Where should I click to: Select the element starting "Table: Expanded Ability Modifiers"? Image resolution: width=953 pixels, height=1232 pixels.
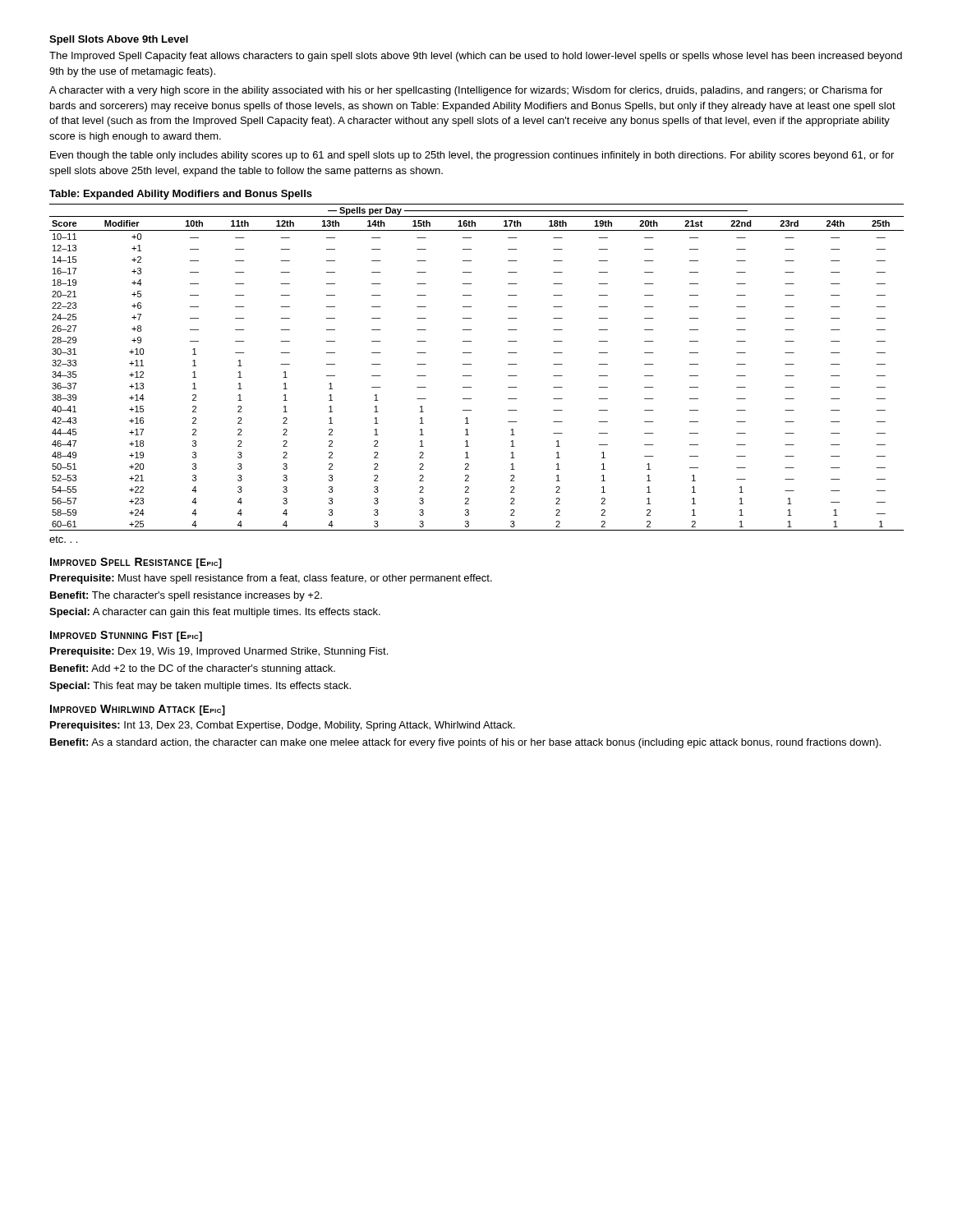[x=181, y=193]
